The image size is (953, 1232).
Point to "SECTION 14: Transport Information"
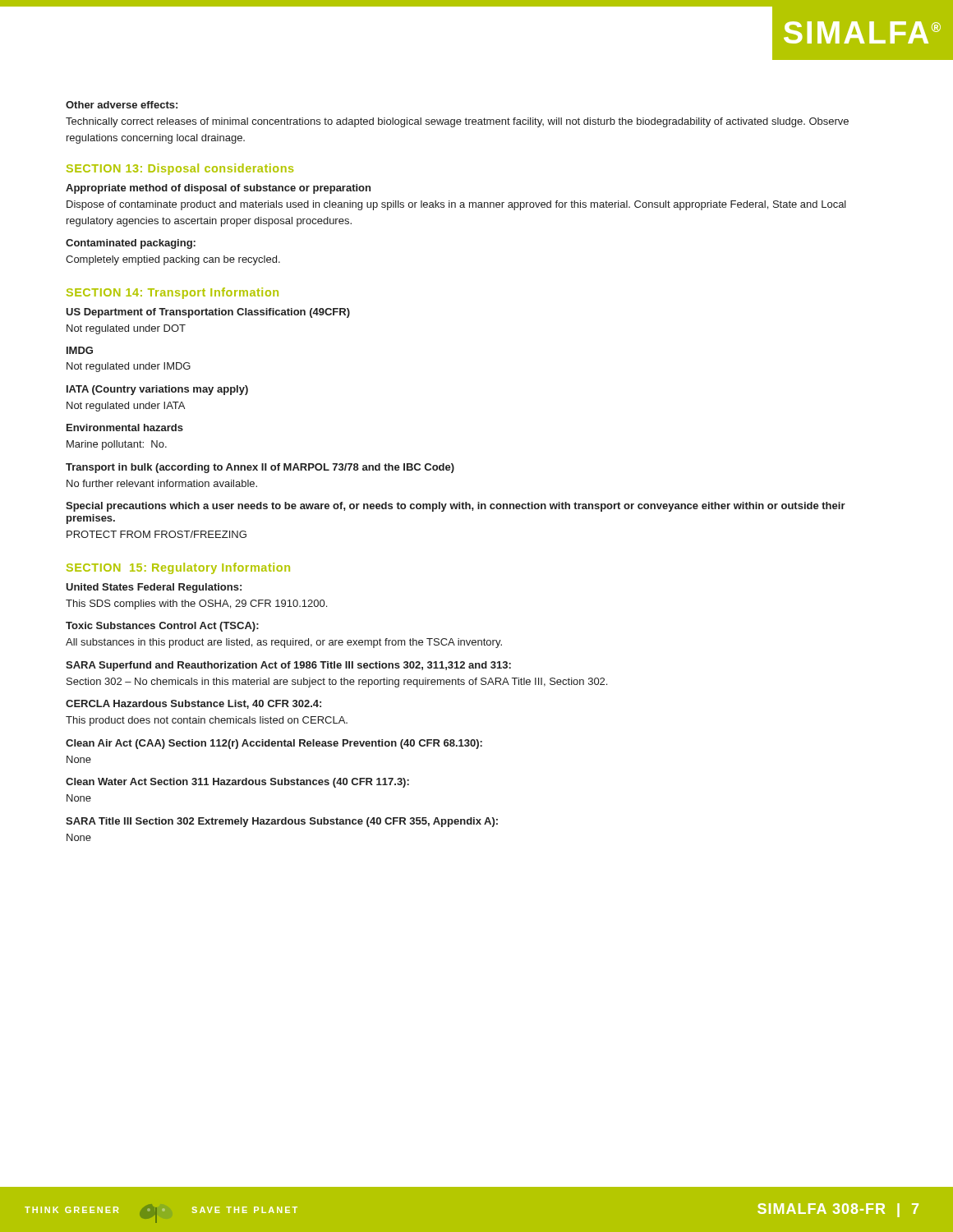[173, 292]
